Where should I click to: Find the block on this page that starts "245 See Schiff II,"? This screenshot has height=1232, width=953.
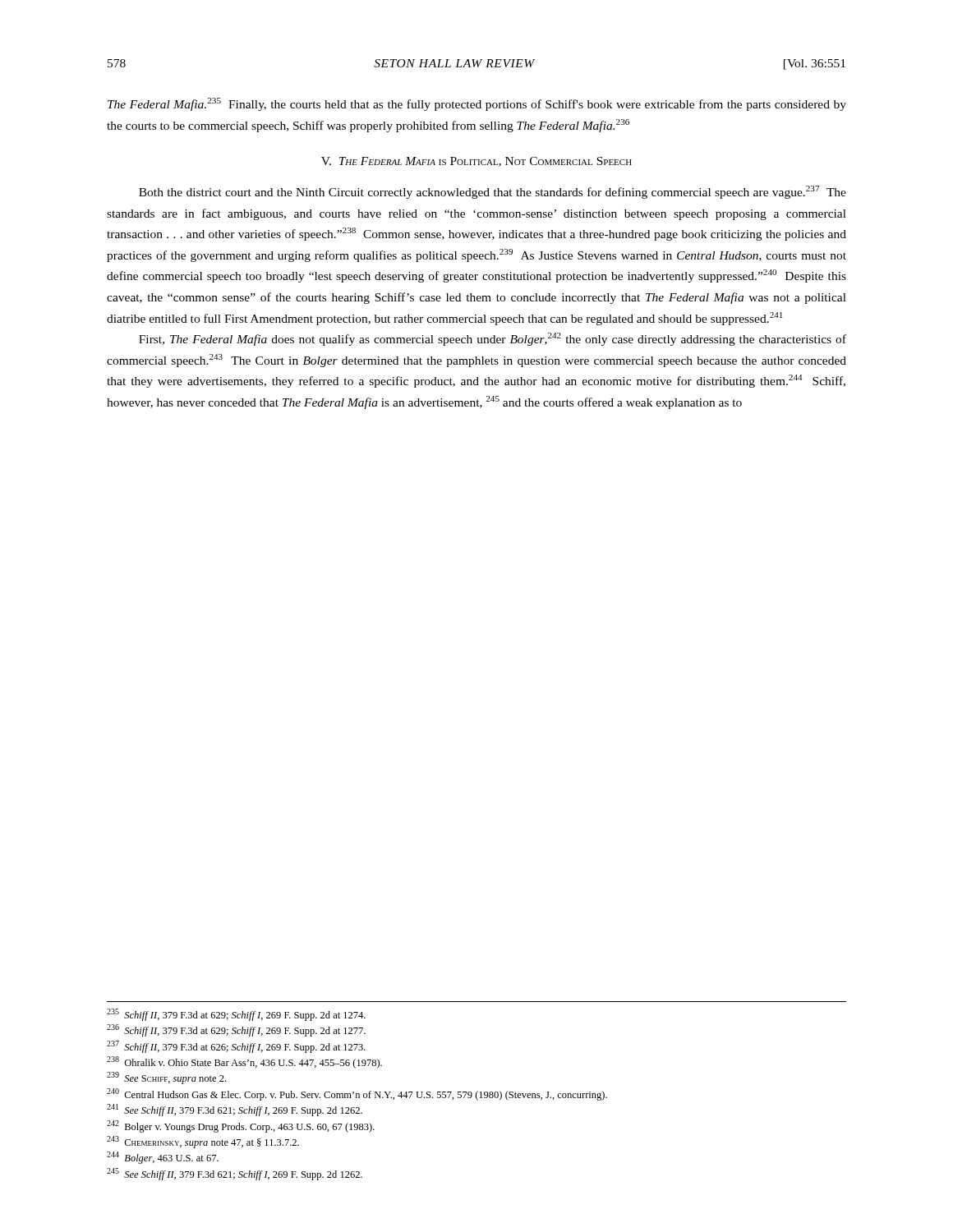[x=235, y=1174]
